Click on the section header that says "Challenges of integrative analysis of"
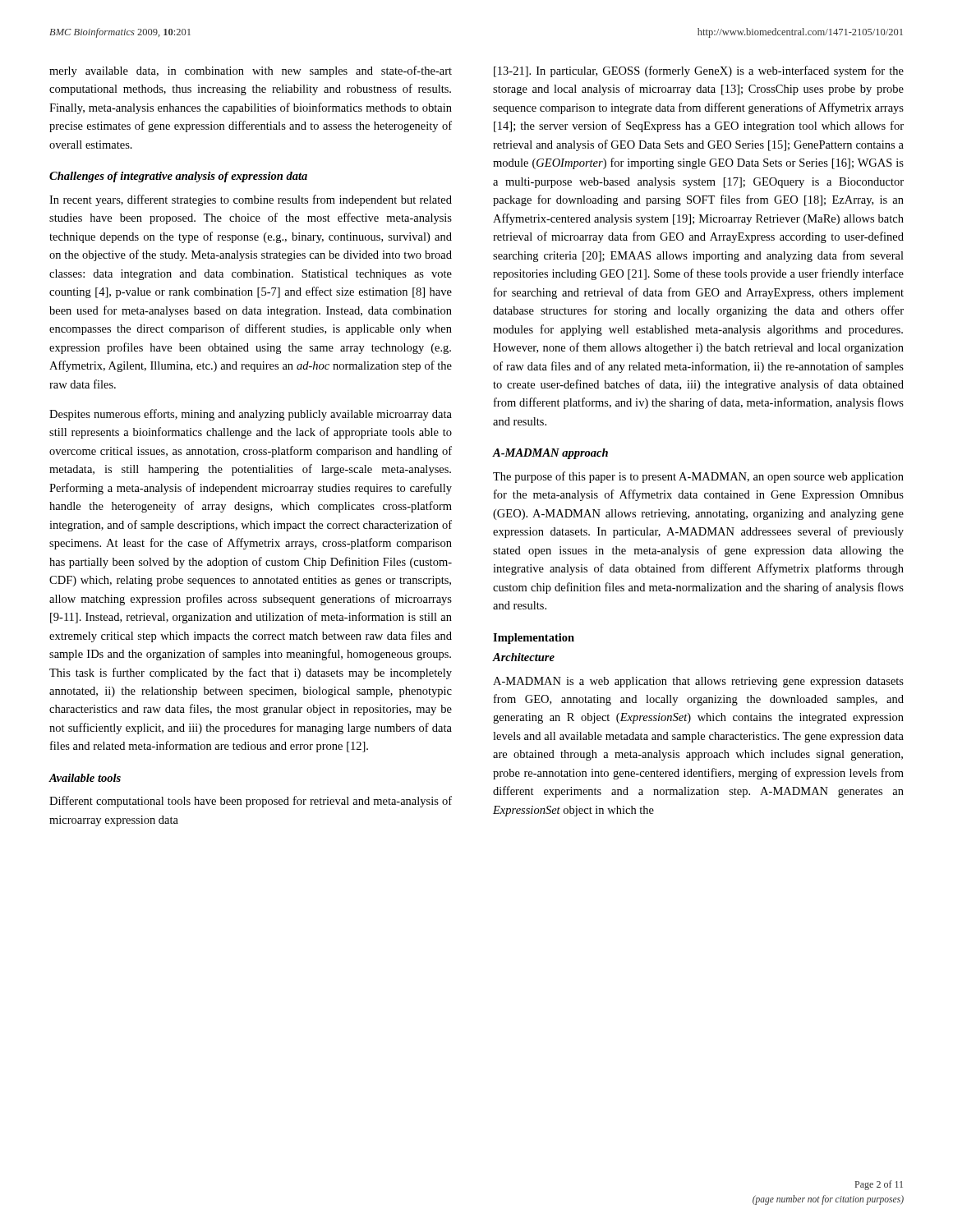The image size is (953, 1232). tap(178, 176)
